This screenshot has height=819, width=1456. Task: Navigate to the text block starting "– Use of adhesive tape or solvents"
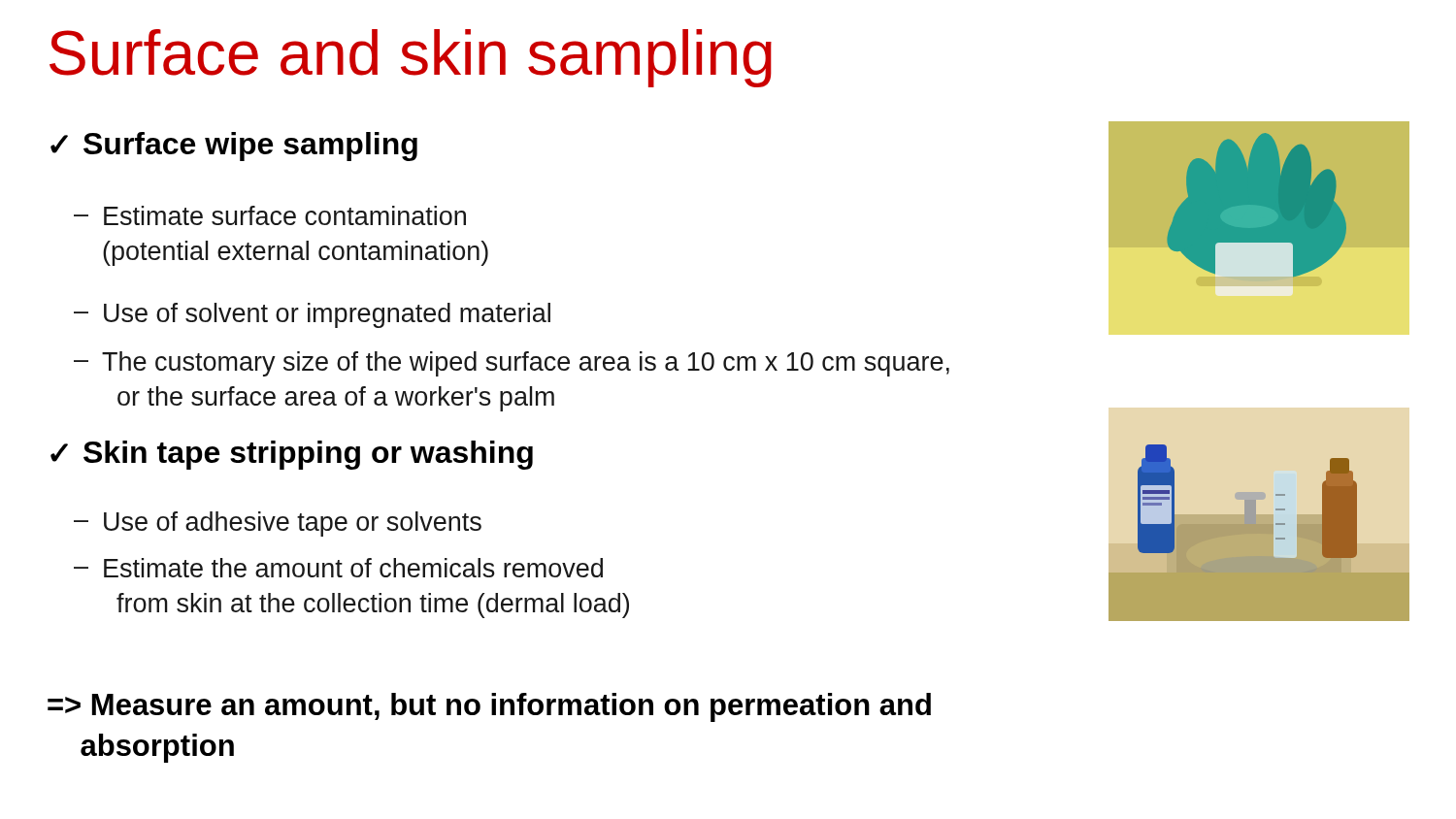278,522
